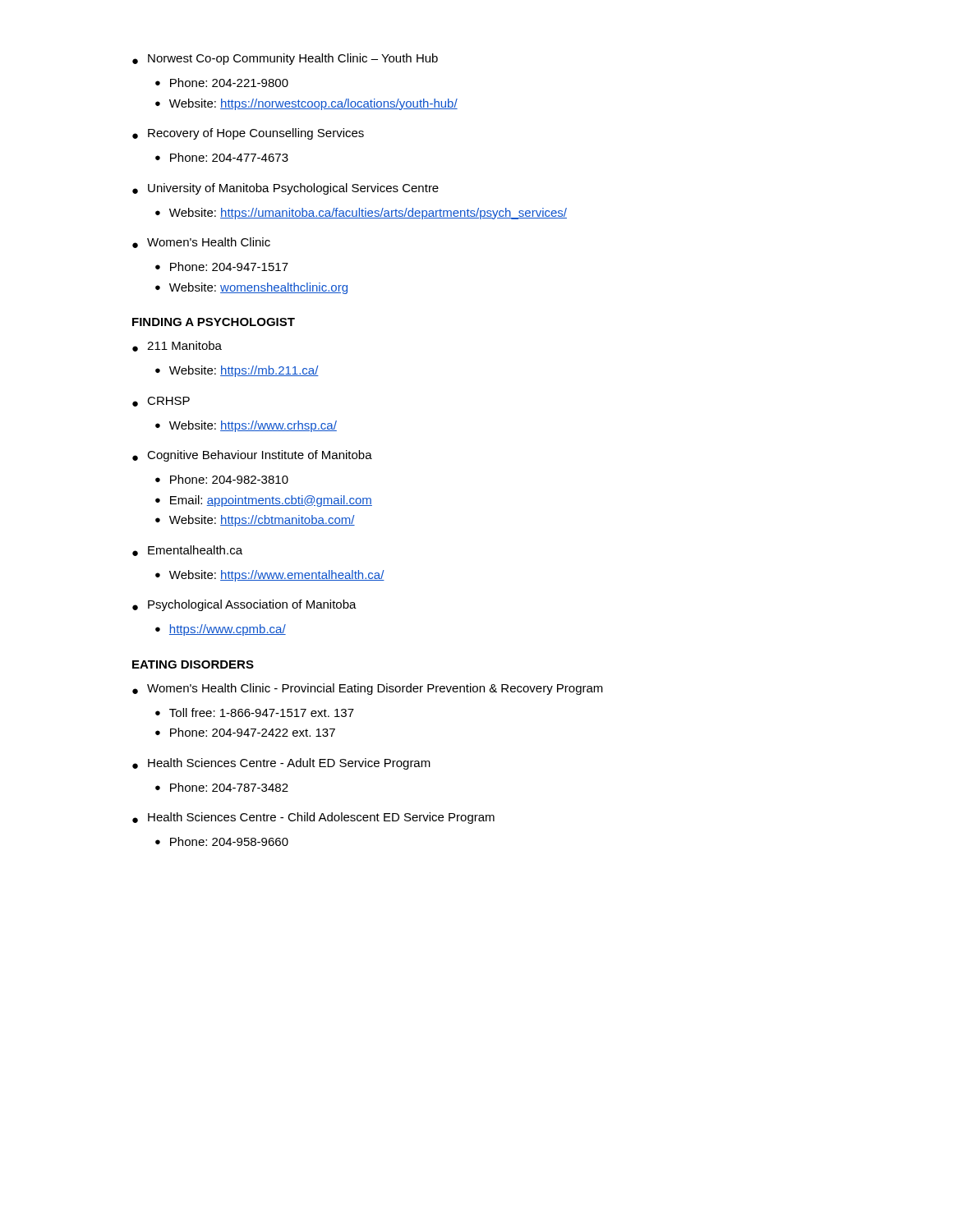The width and height of the screenshot is (953, 1232).
Task: Click on the passage starting "● Women's Health Clinic - Provincial Eating"
Action: 368,689
